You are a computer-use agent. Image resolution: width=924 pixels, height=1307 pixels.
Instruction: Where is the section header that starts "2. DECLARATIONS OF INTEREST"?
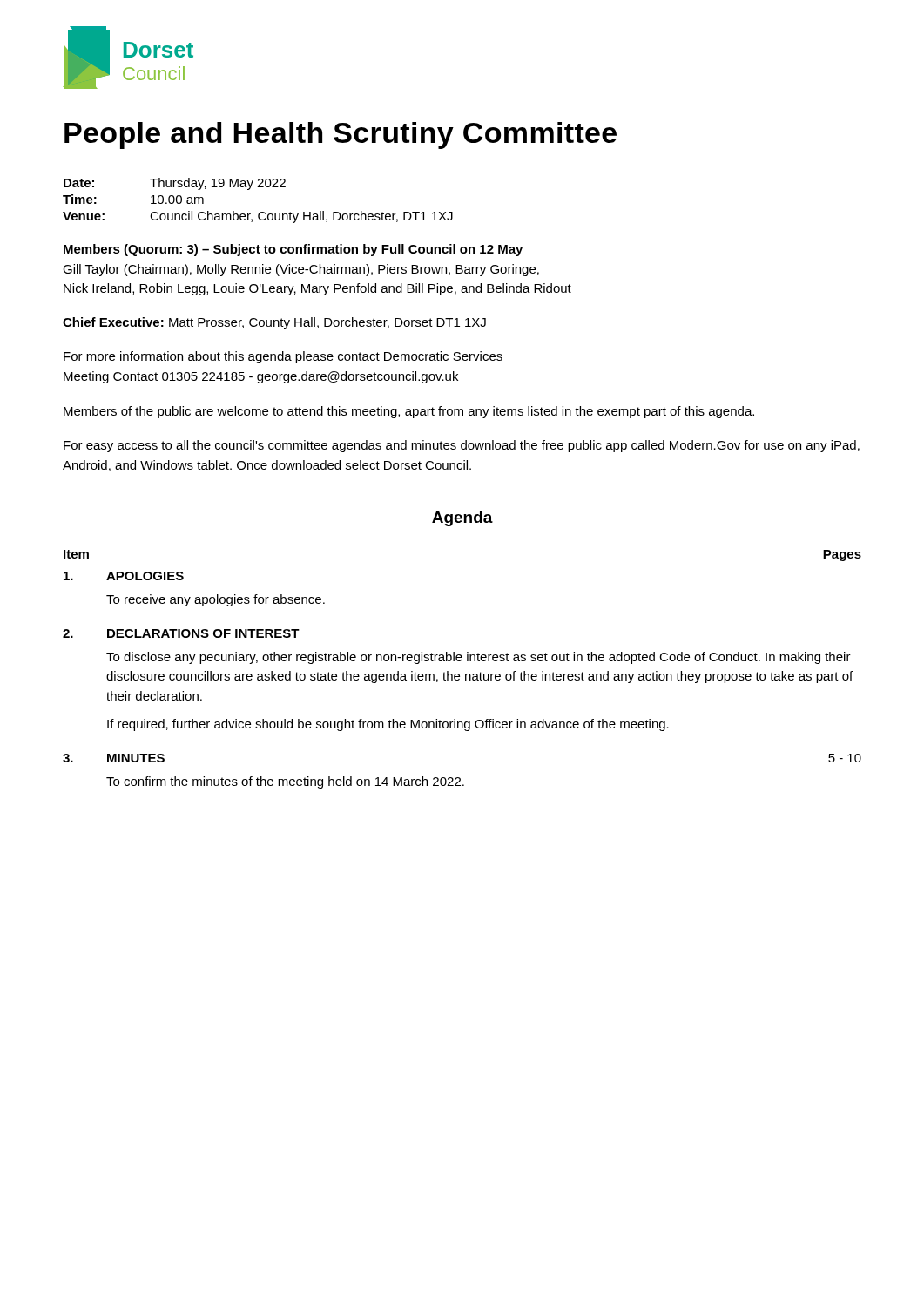462,680
